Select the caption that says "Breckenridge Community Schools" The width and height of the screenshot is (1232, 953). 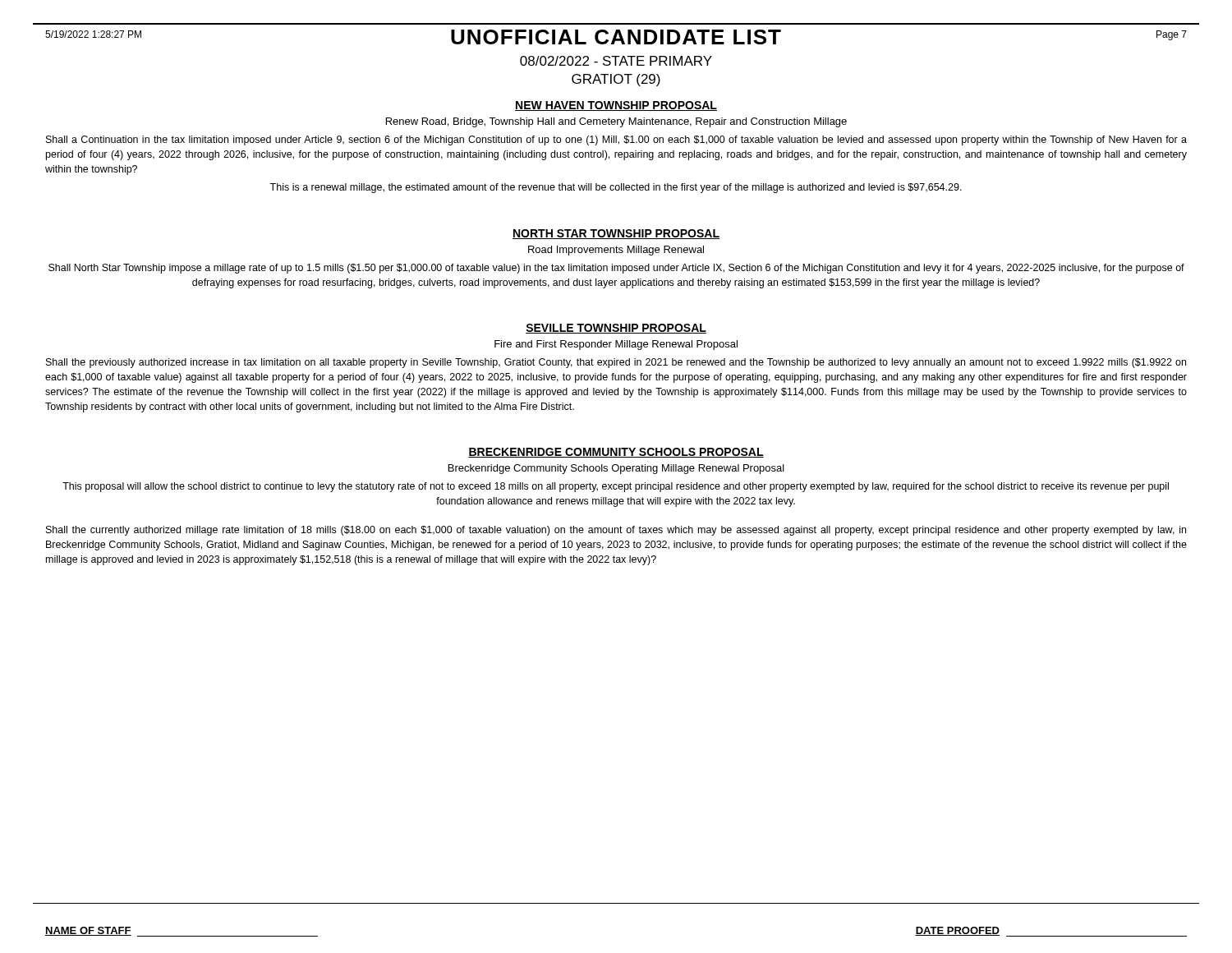(x=616, y=468)
